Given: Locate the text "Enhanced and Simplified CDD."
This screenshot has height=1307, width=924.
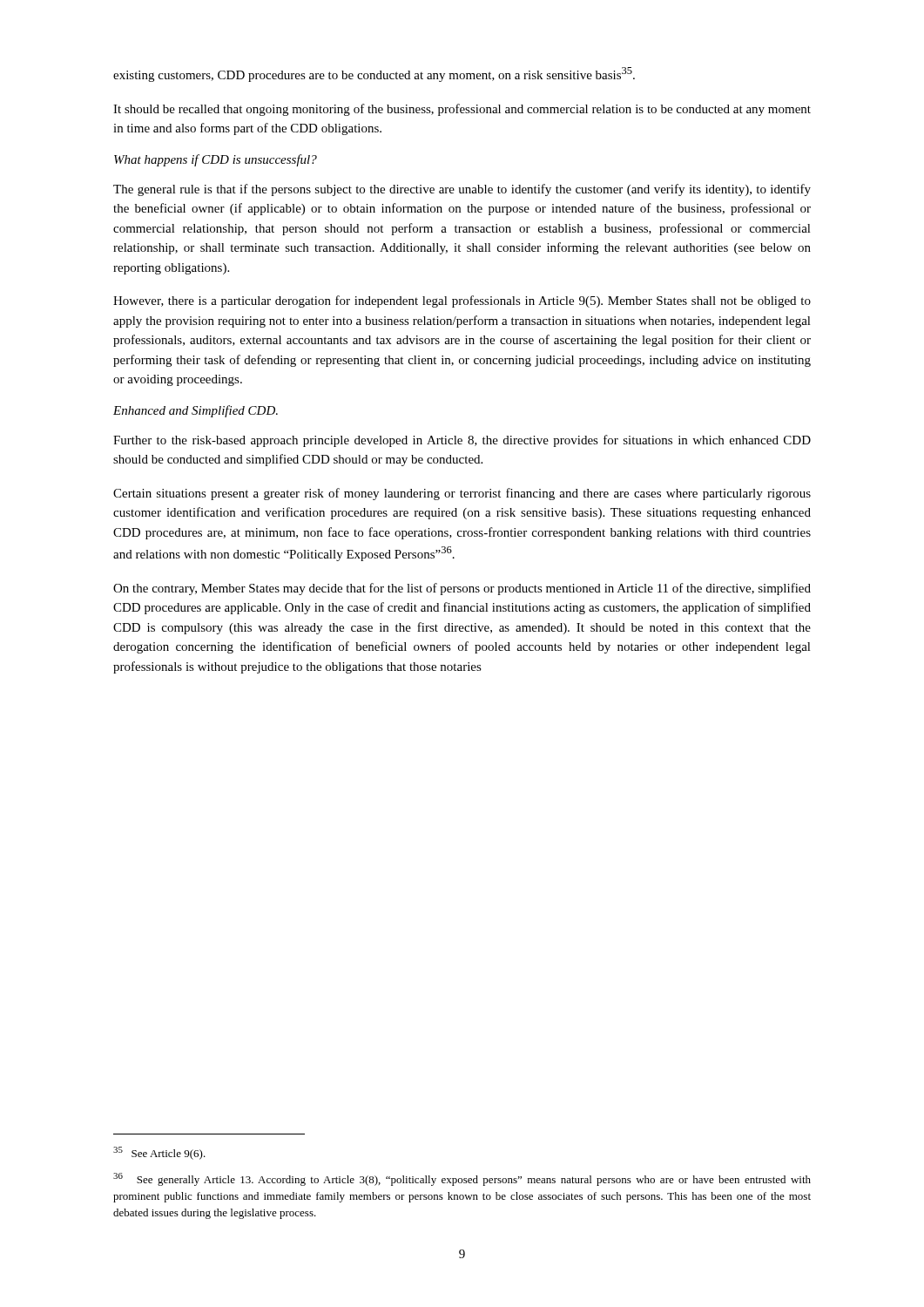Looking at the screenshot, I should 196,410.
